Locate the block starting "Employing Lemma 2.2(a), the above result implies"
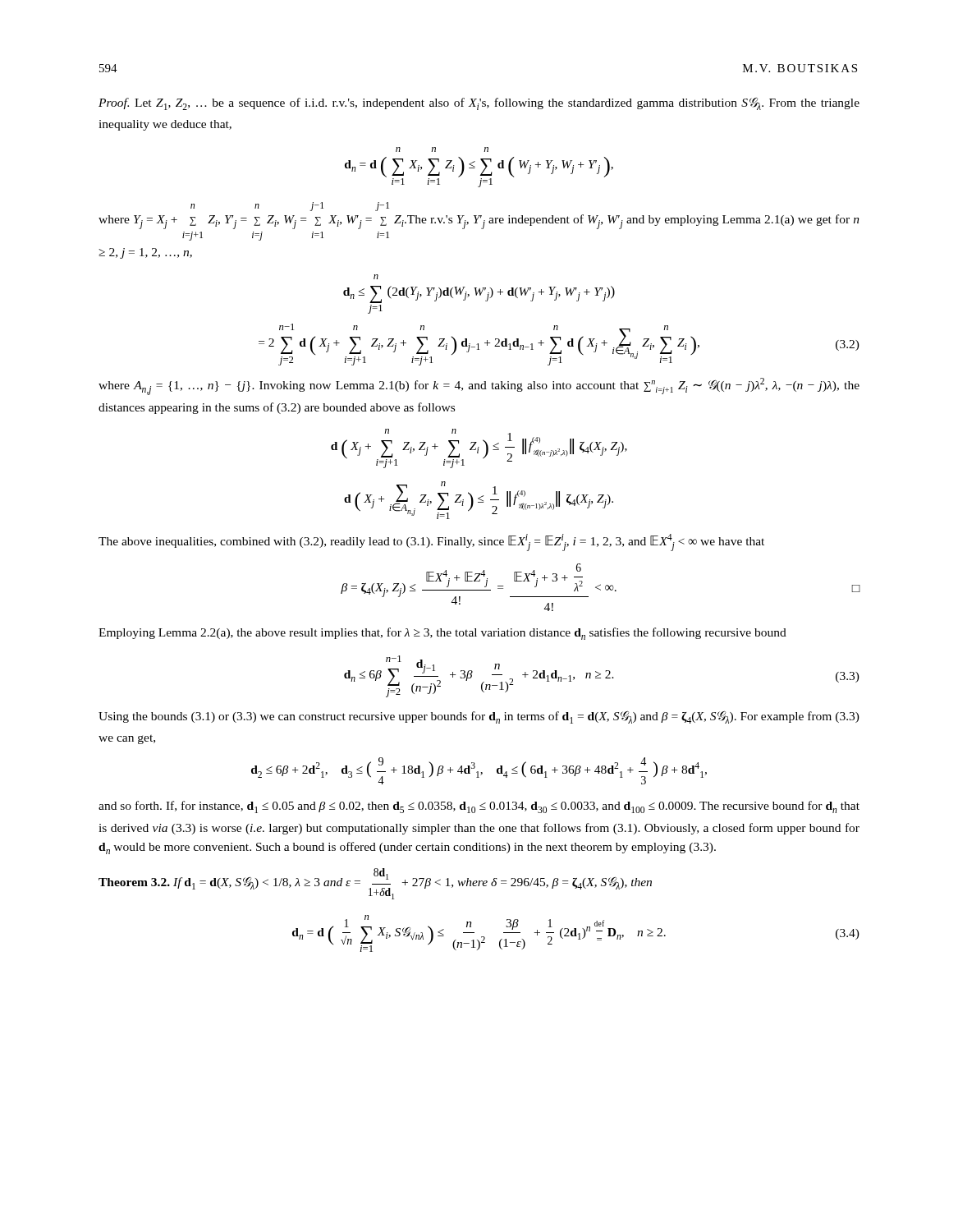 (x=442, y=634)
